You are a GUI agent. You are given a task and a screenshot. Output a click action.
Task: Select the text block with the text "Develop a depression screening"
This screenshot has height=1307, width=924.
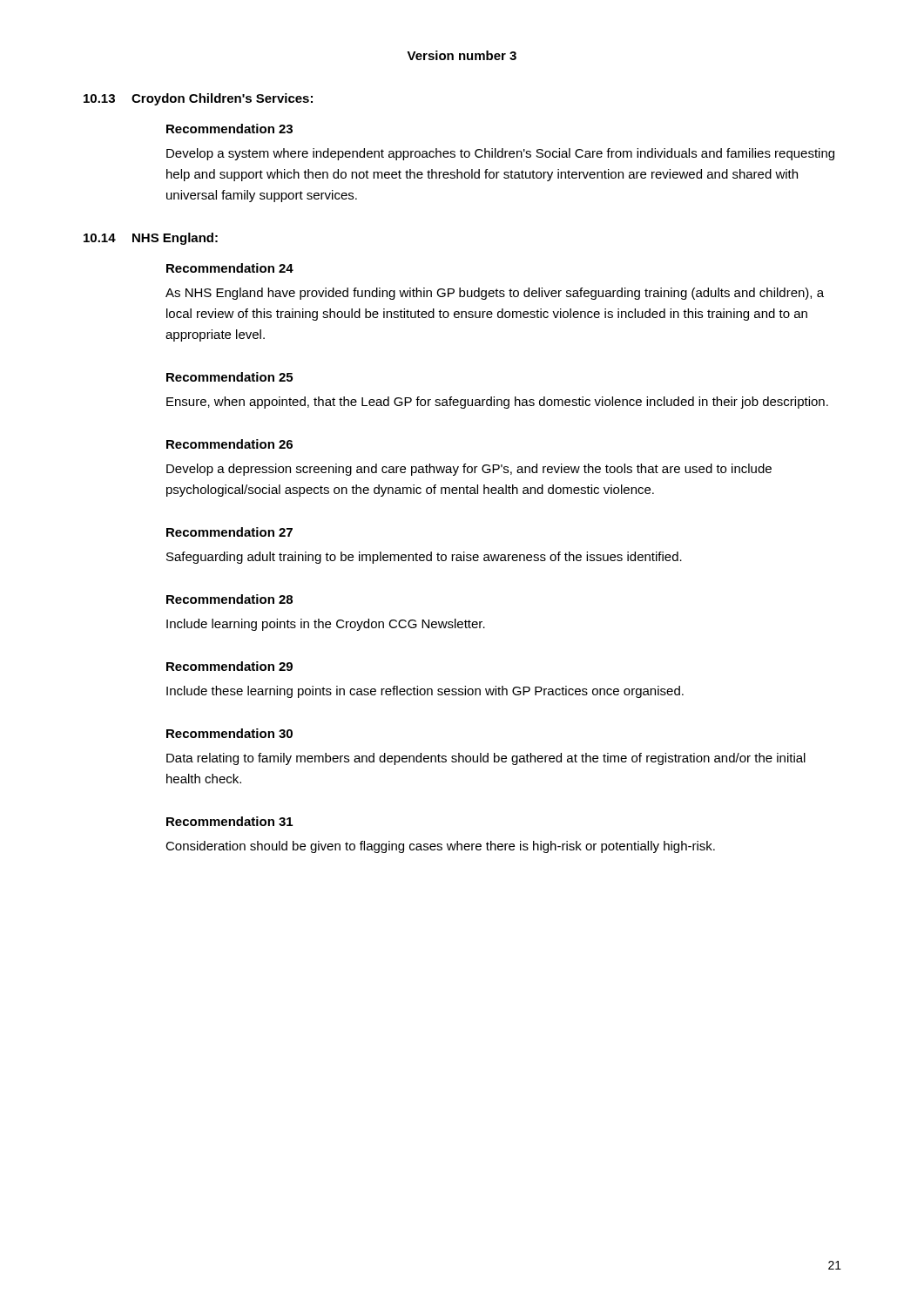[503, 479]
